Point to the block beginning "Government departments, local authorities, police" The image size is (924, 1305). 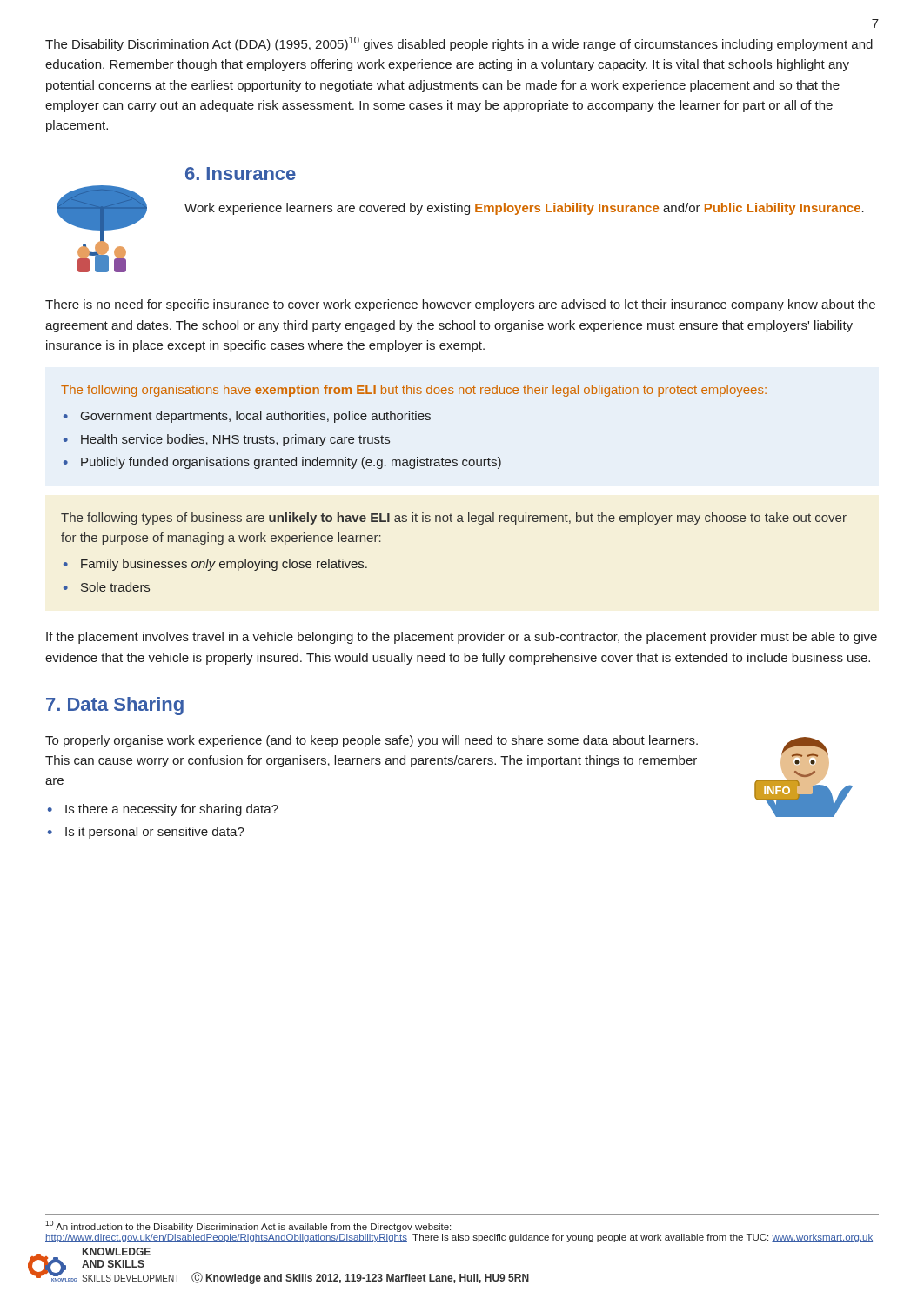click(256, 416)
